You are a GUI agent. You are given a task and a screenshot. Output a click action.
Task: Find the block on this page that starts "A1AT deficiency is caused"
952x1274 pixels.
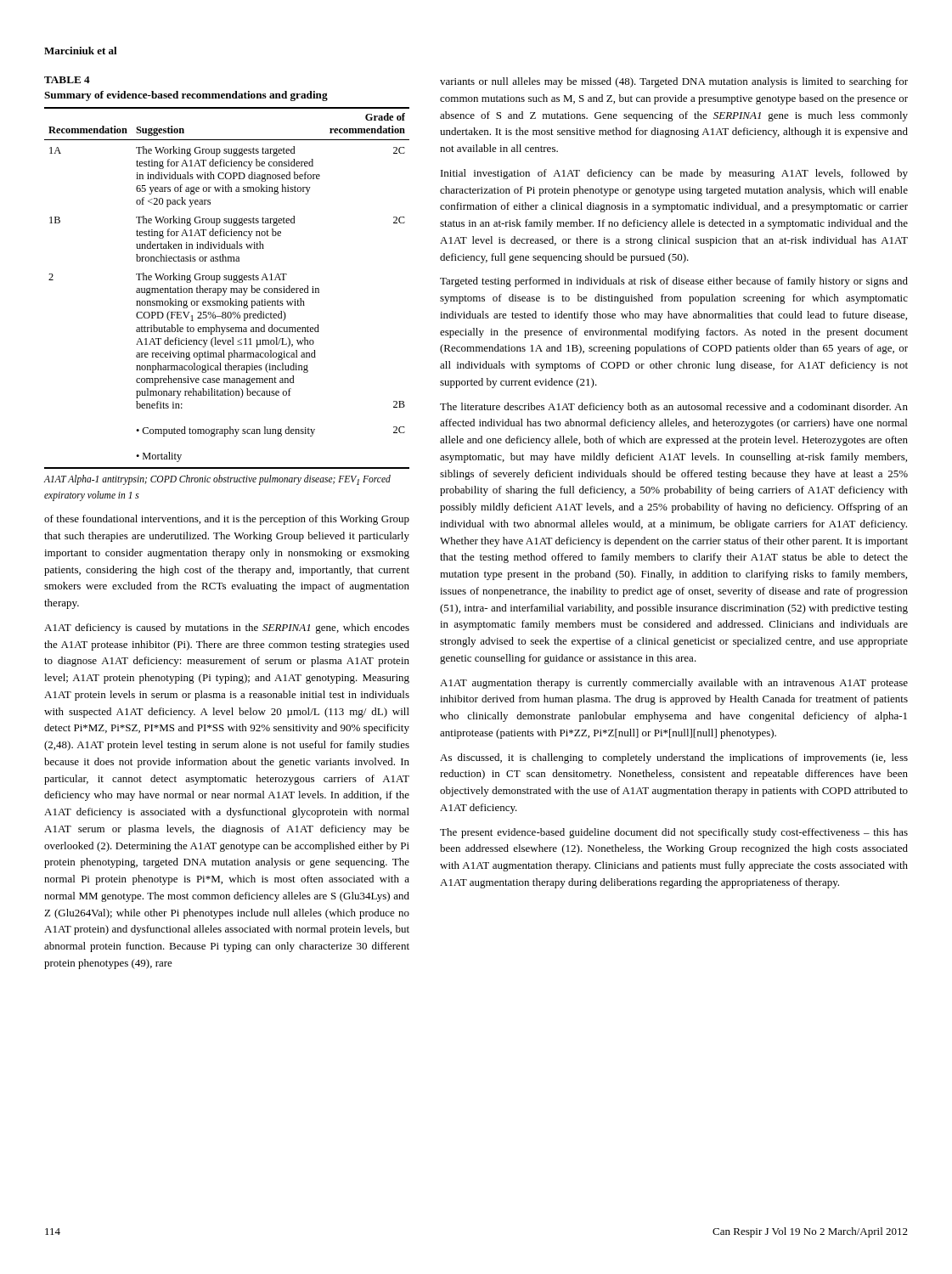(227, 795)
